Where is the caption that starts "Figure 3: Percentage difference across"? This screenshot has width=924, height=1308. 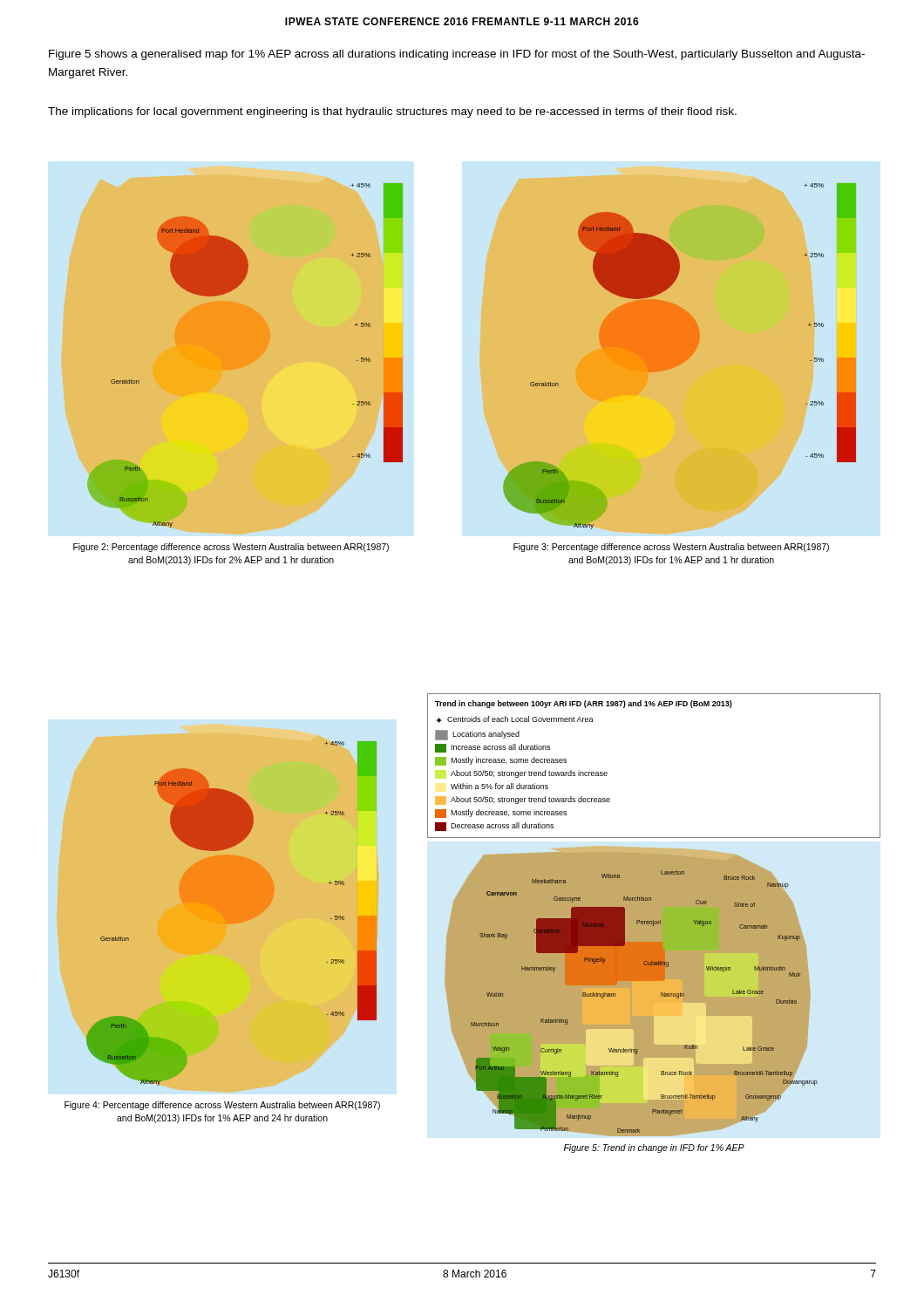coord(671,553)
